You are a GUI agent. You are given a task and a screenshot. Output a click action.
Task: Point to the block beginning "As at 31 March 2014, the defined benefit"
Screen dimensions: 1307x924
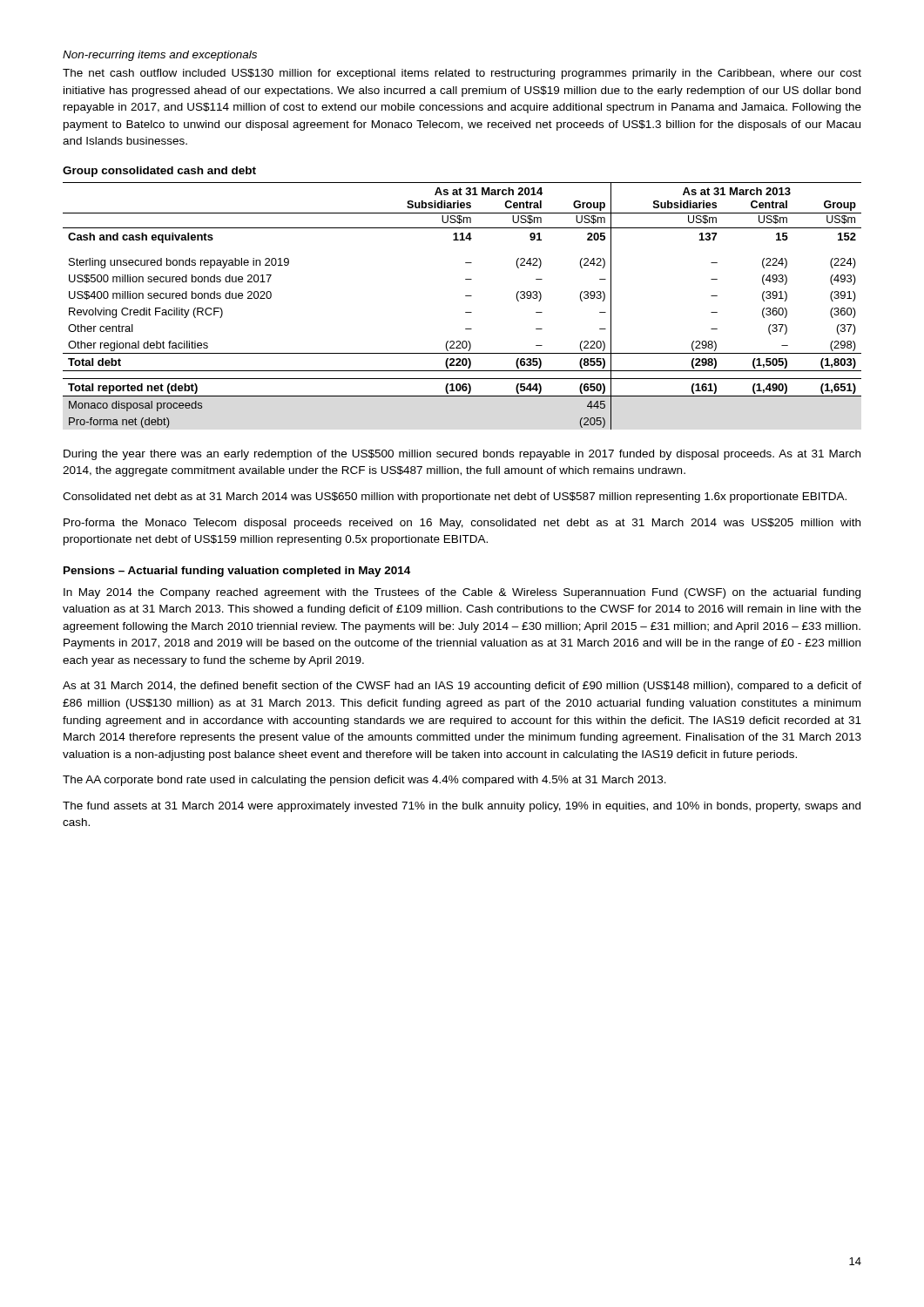point(462,720)
